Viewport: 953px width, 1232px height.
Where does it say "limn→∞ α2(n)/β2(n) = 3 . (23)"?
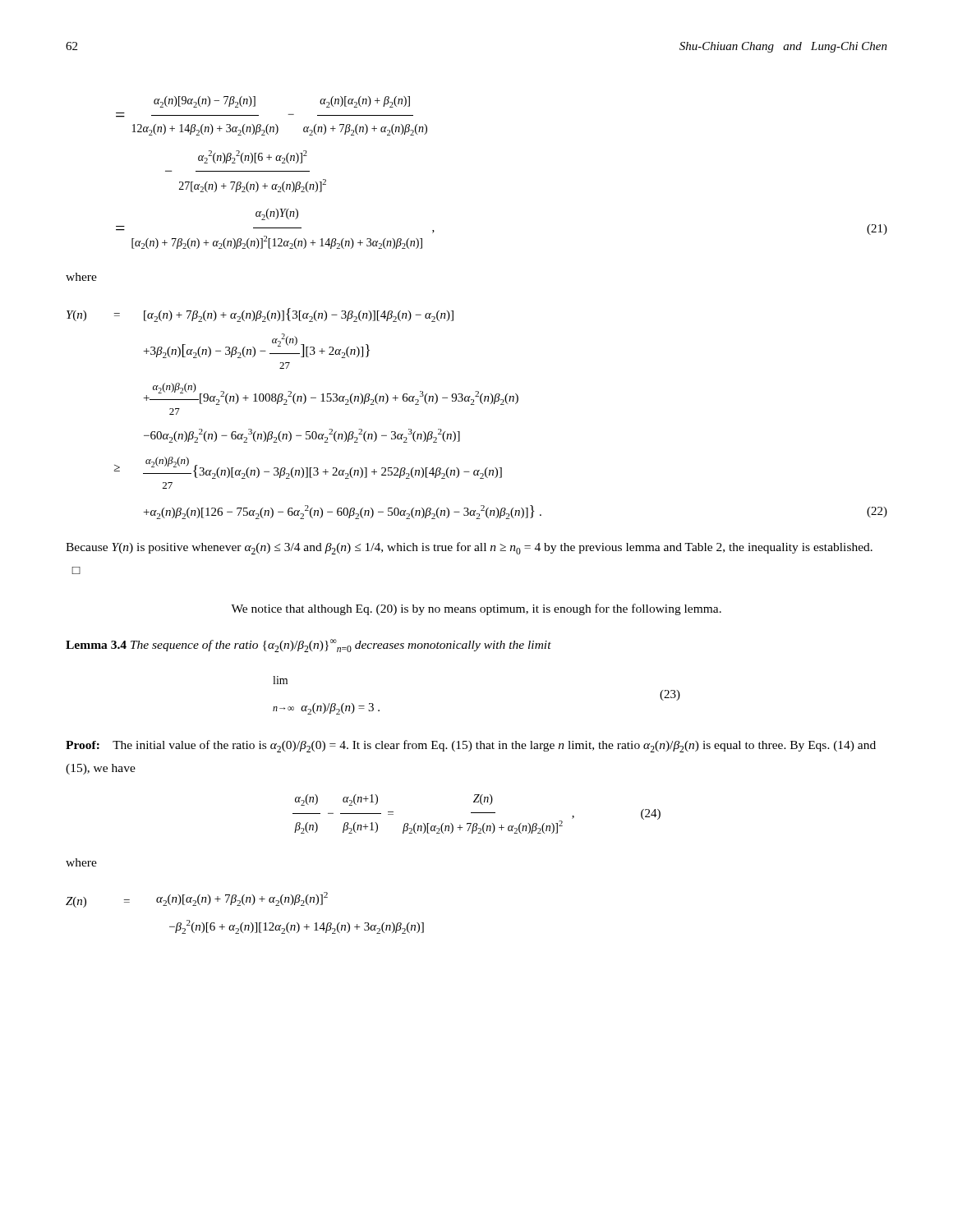click(280, 680)
